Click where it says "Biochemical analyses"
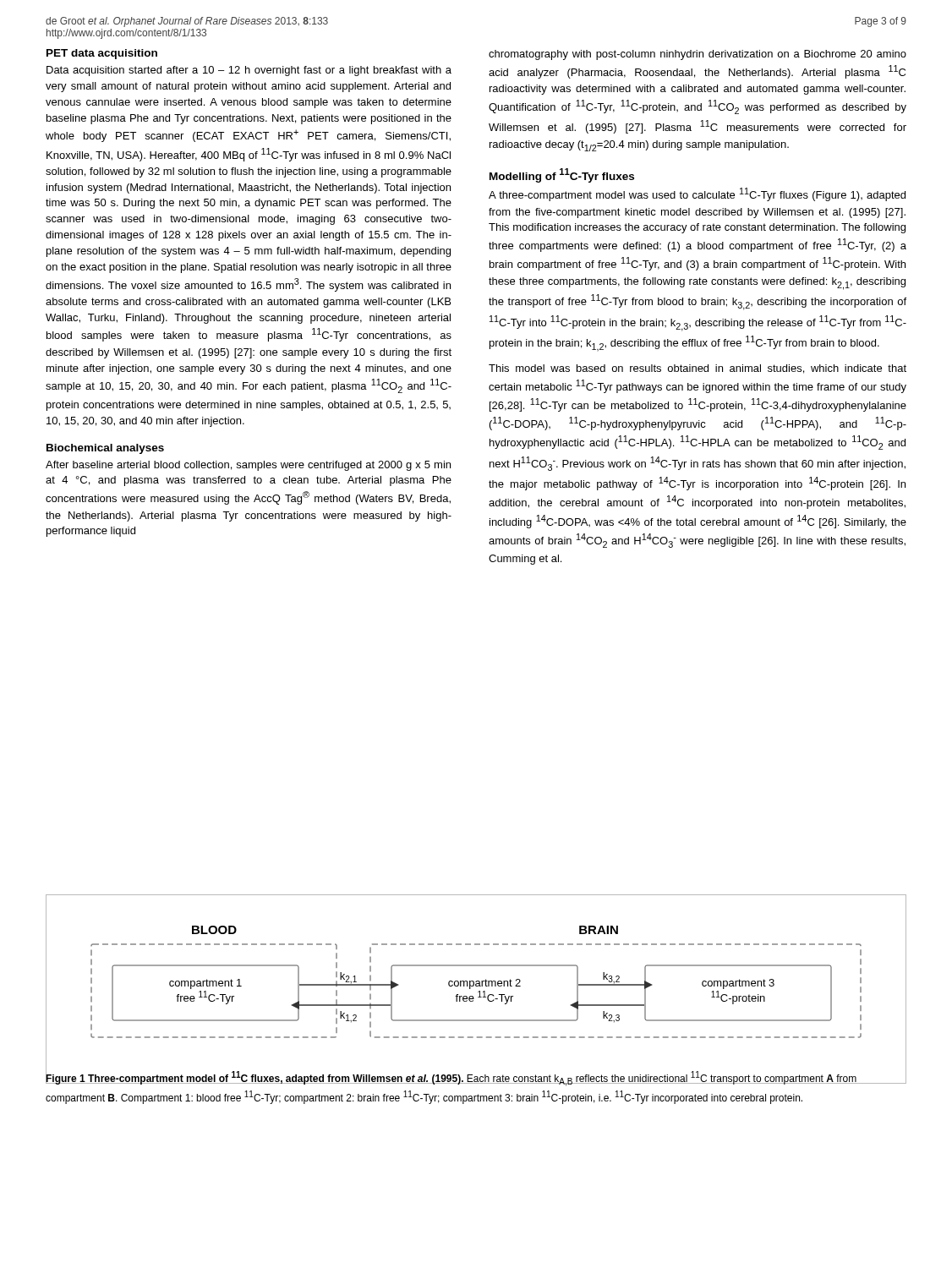This screenshot has height=1268, width=952. pyautogui.click(x=105, y=447)
